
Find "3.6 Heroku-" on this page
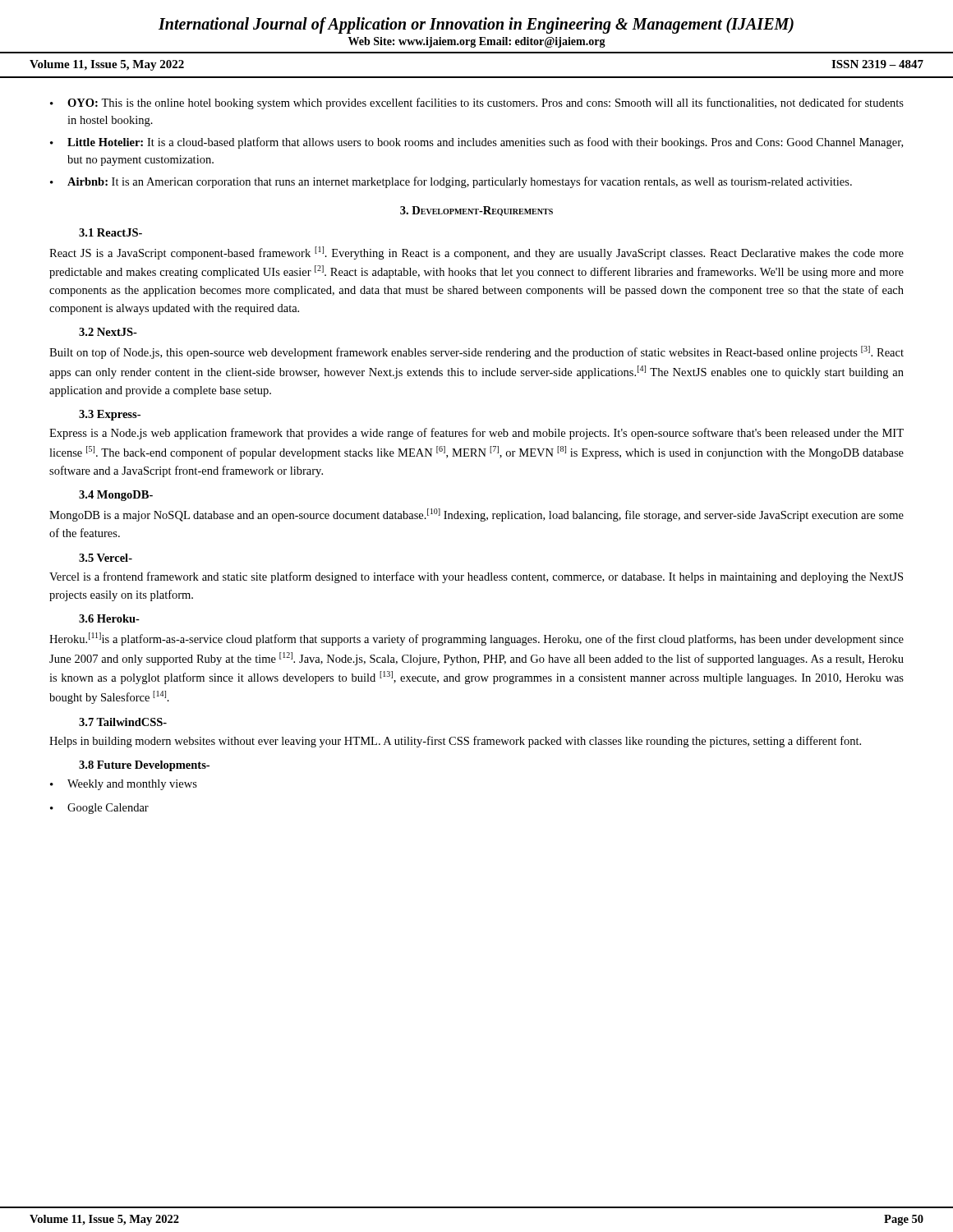(x=109, y=619)
